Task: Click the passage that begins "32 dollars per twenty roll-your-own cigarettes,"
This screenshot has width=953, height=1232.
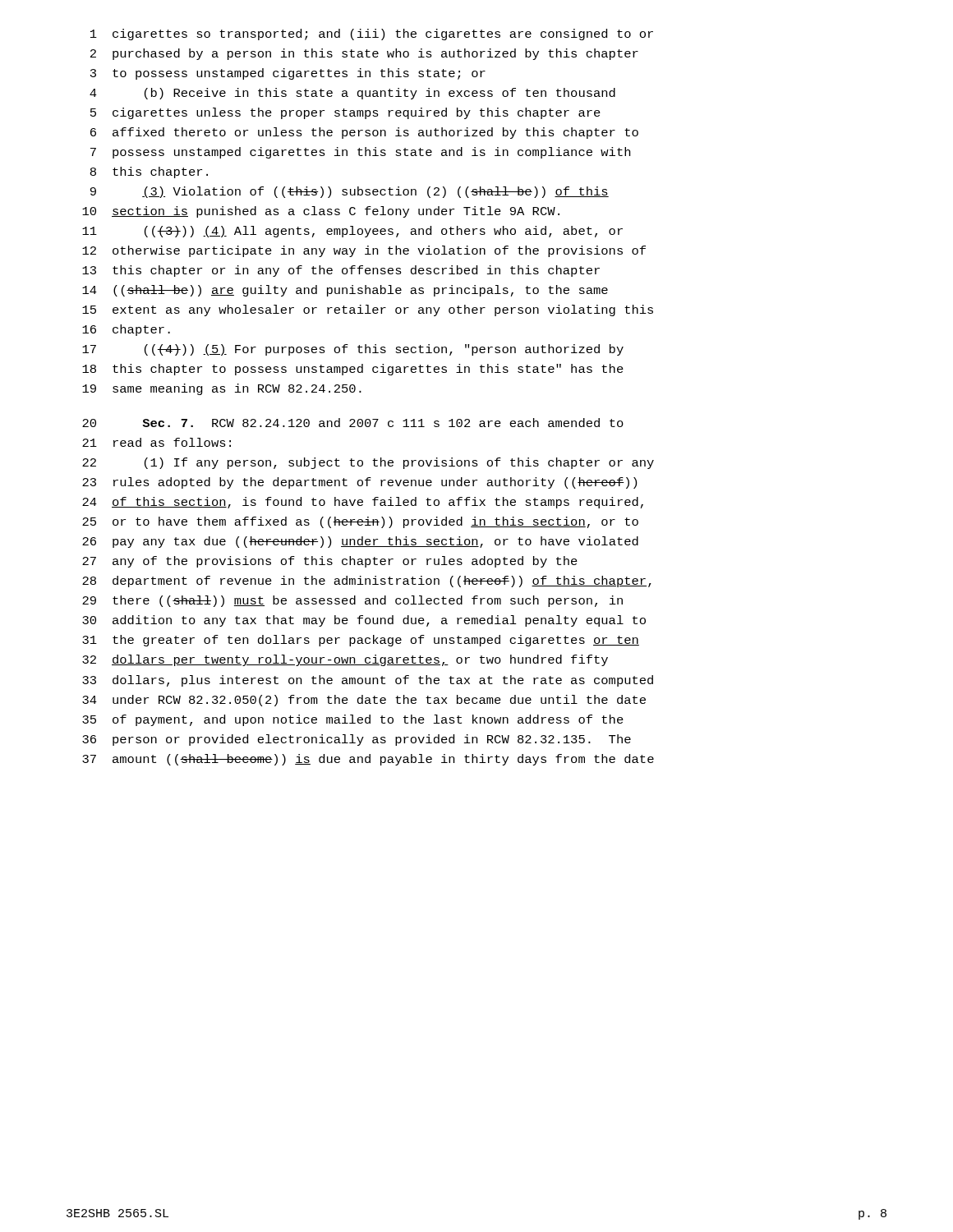Action: (x=476, y=661)
